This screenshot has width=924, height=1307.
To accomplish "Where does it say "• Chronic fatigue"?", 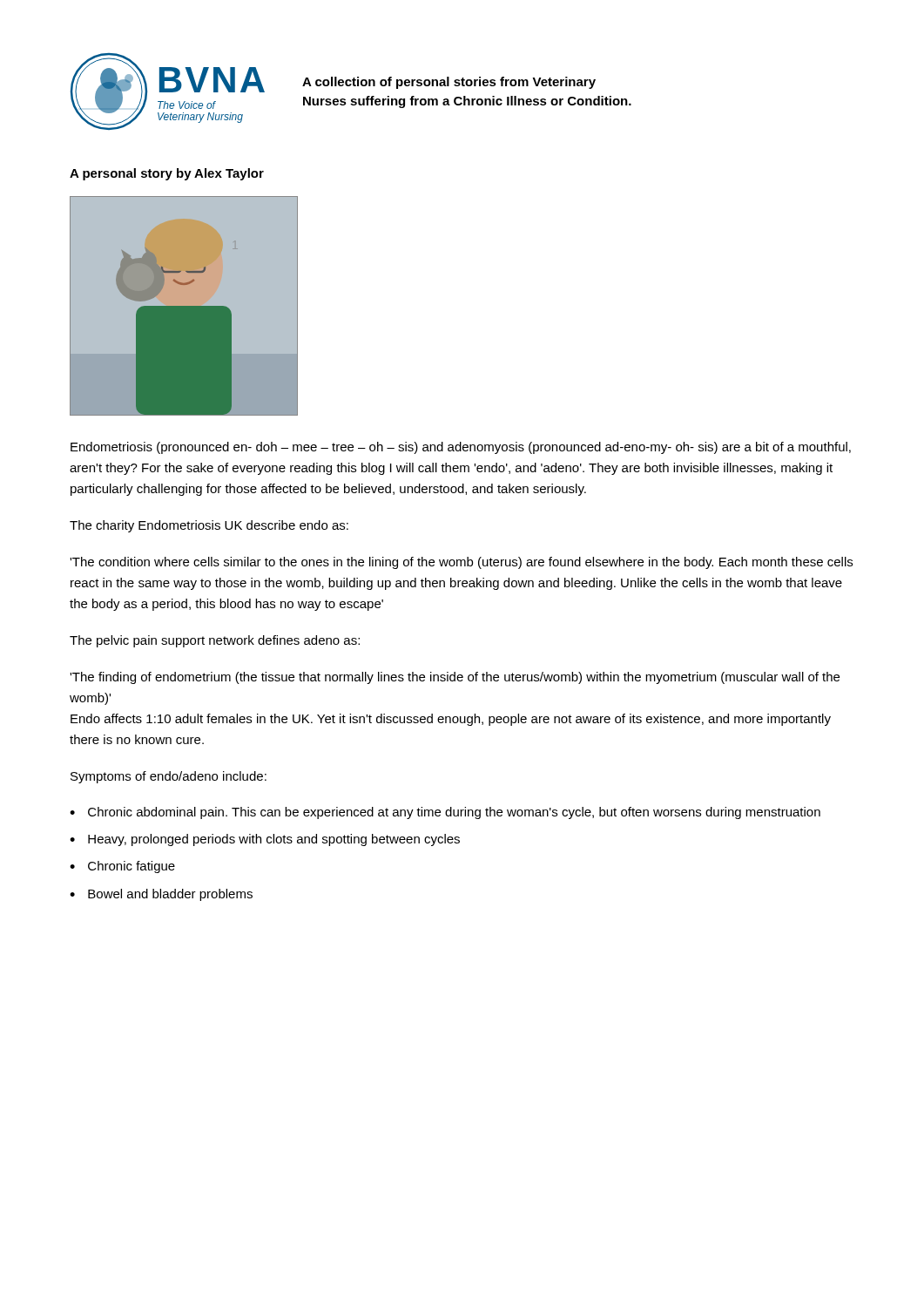I will coord(122,868).
